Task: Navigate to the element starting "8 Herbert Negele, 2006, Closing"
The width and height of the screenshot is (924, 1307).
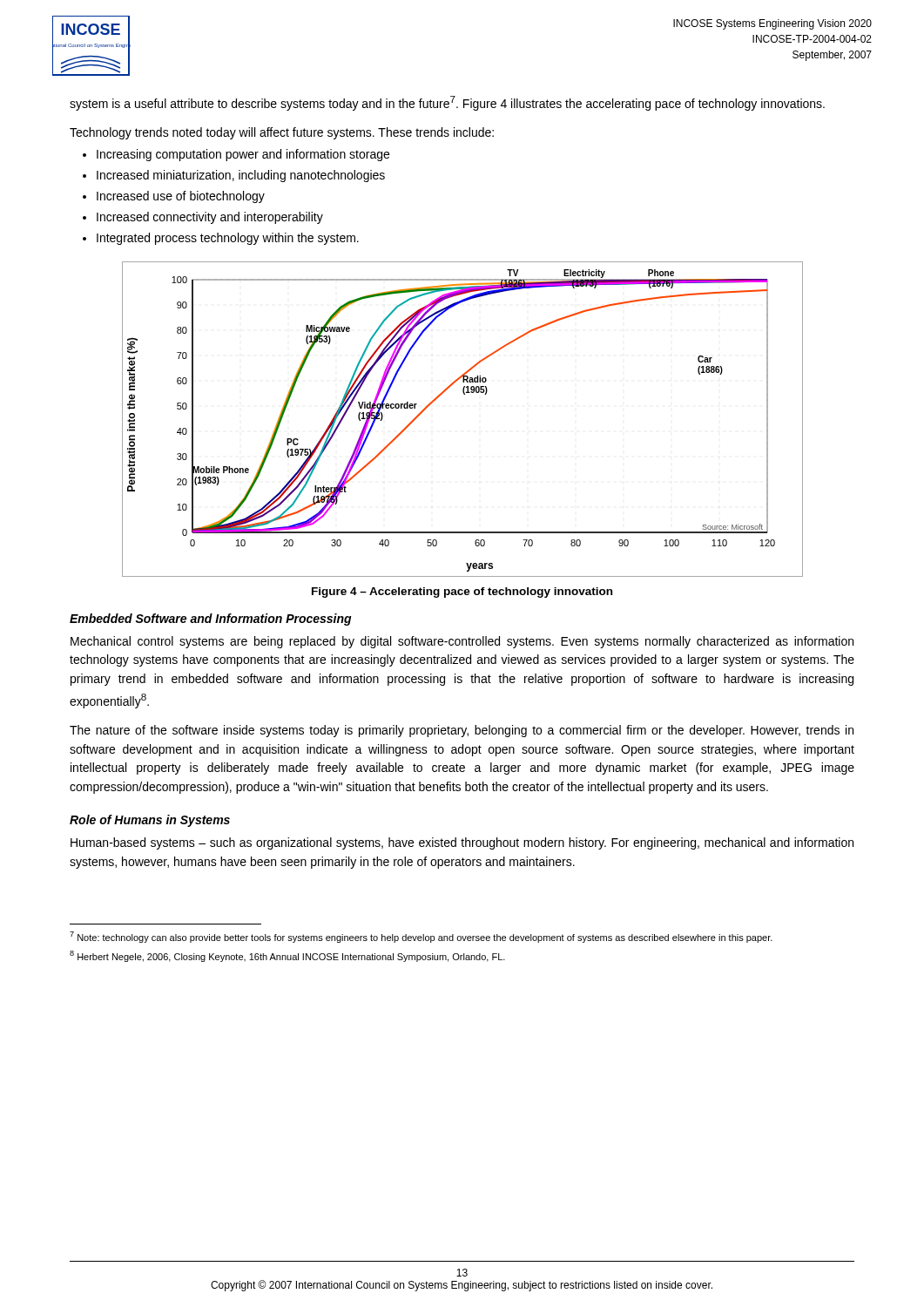Action: click(288, 955)
